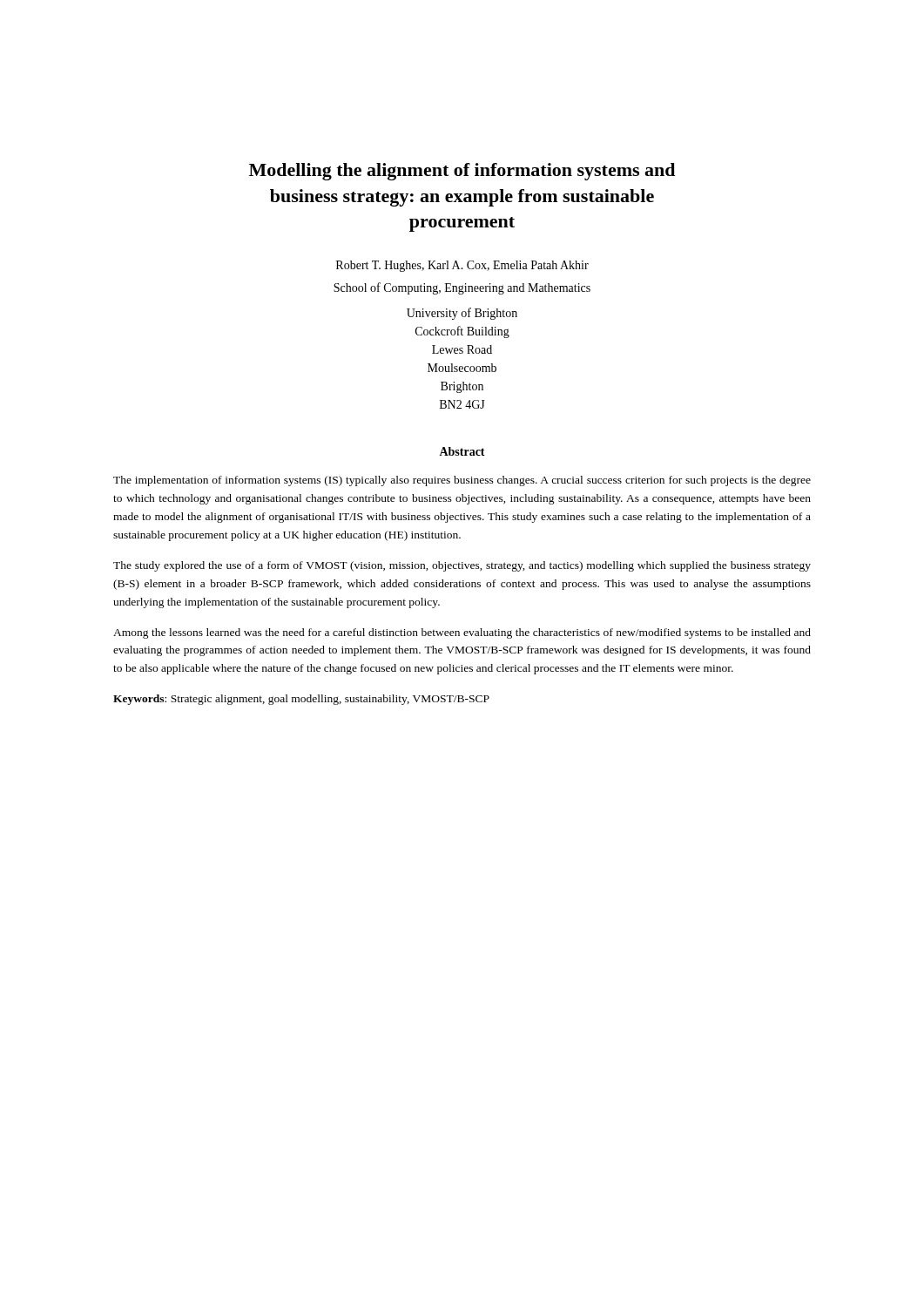Find the text block that says "Robert T. Hughes, Karl A. Cox, Emelia"
The image size is (924, 1307).
pos(462,265)
